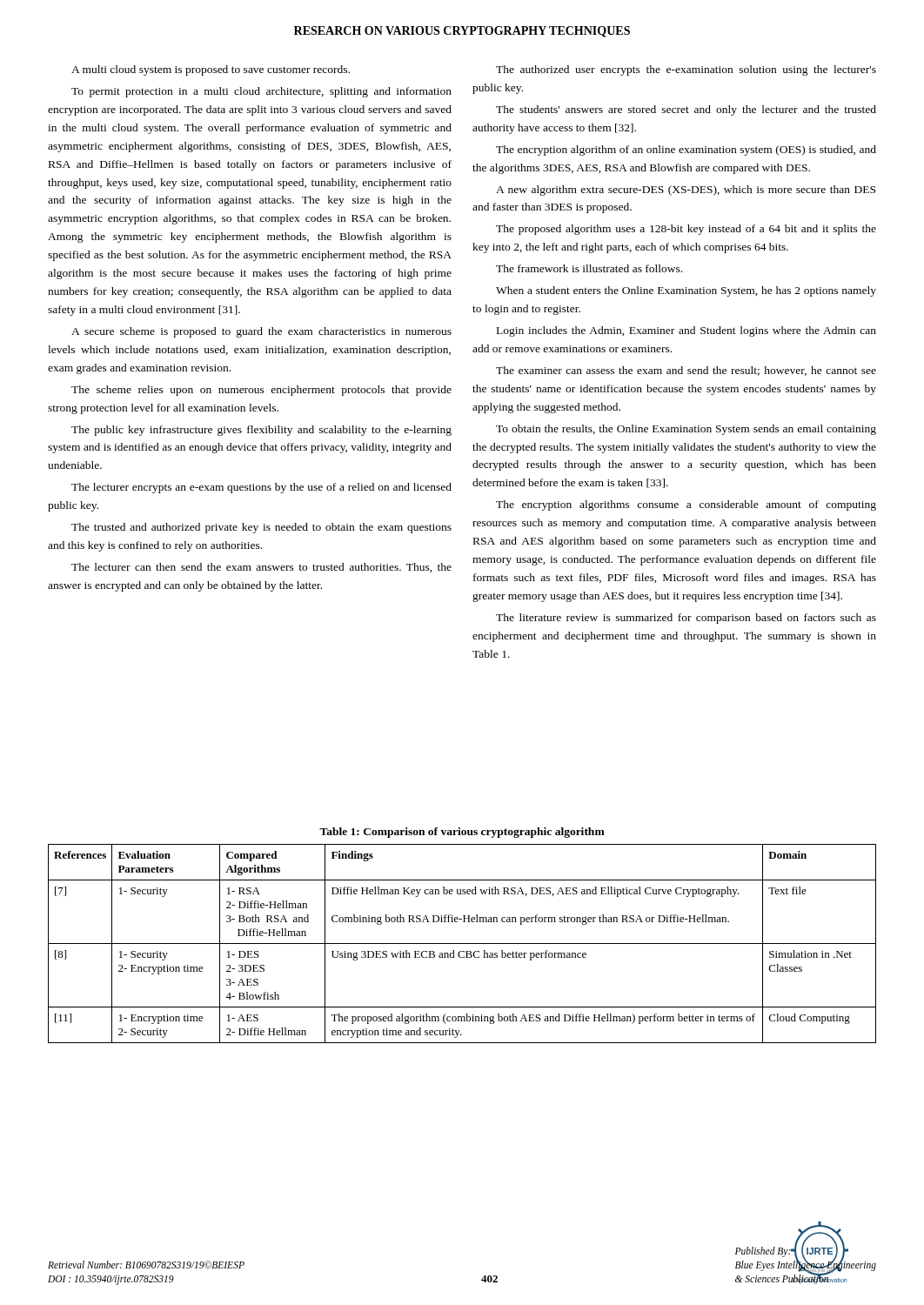
Task: Locate the block of text that opens with "The authorized user encrypts the e-examination solution using"
Action: coord(674,362)
